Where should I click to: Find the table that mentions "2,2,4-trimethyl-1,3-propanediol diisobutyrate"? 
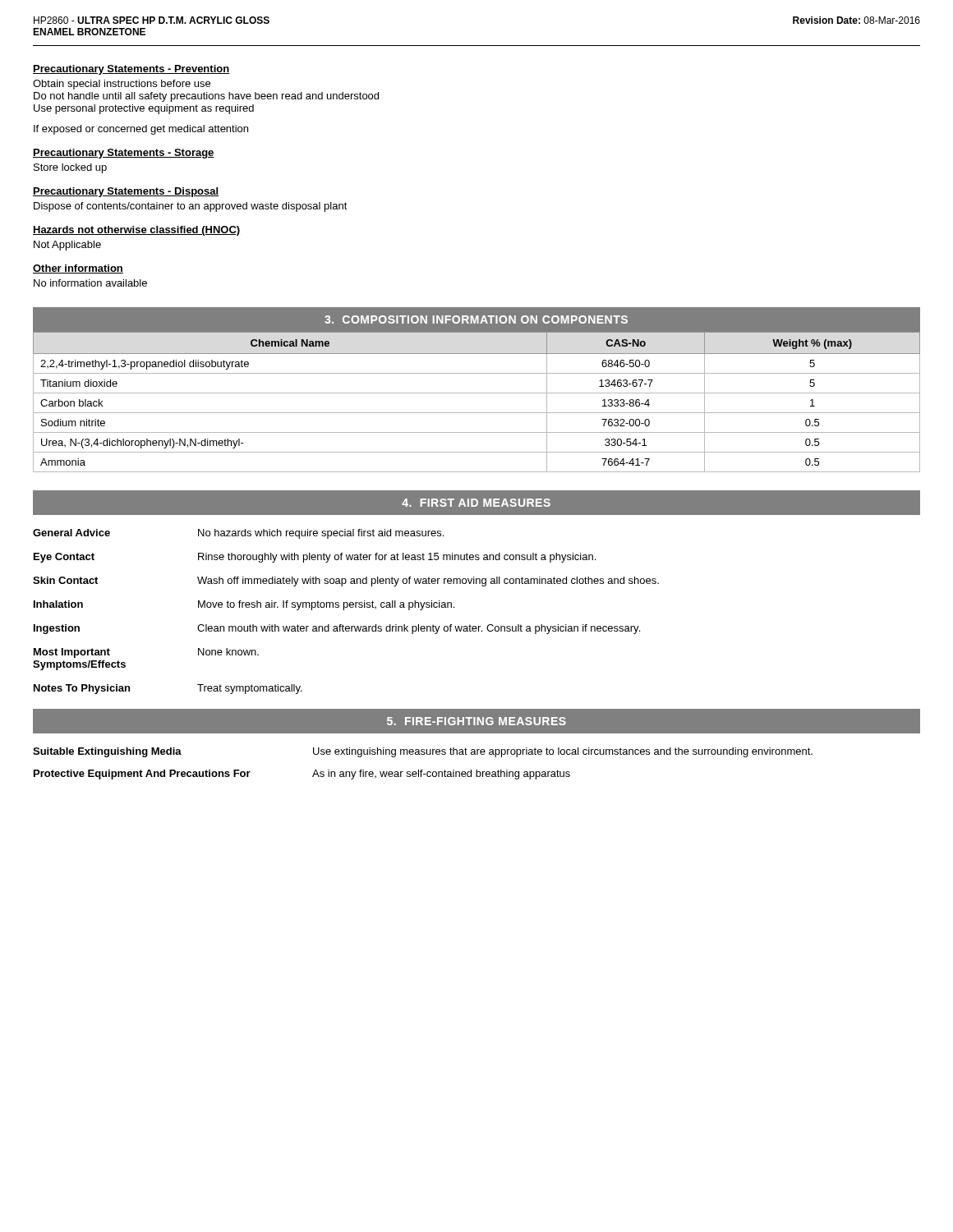point(476,402)
